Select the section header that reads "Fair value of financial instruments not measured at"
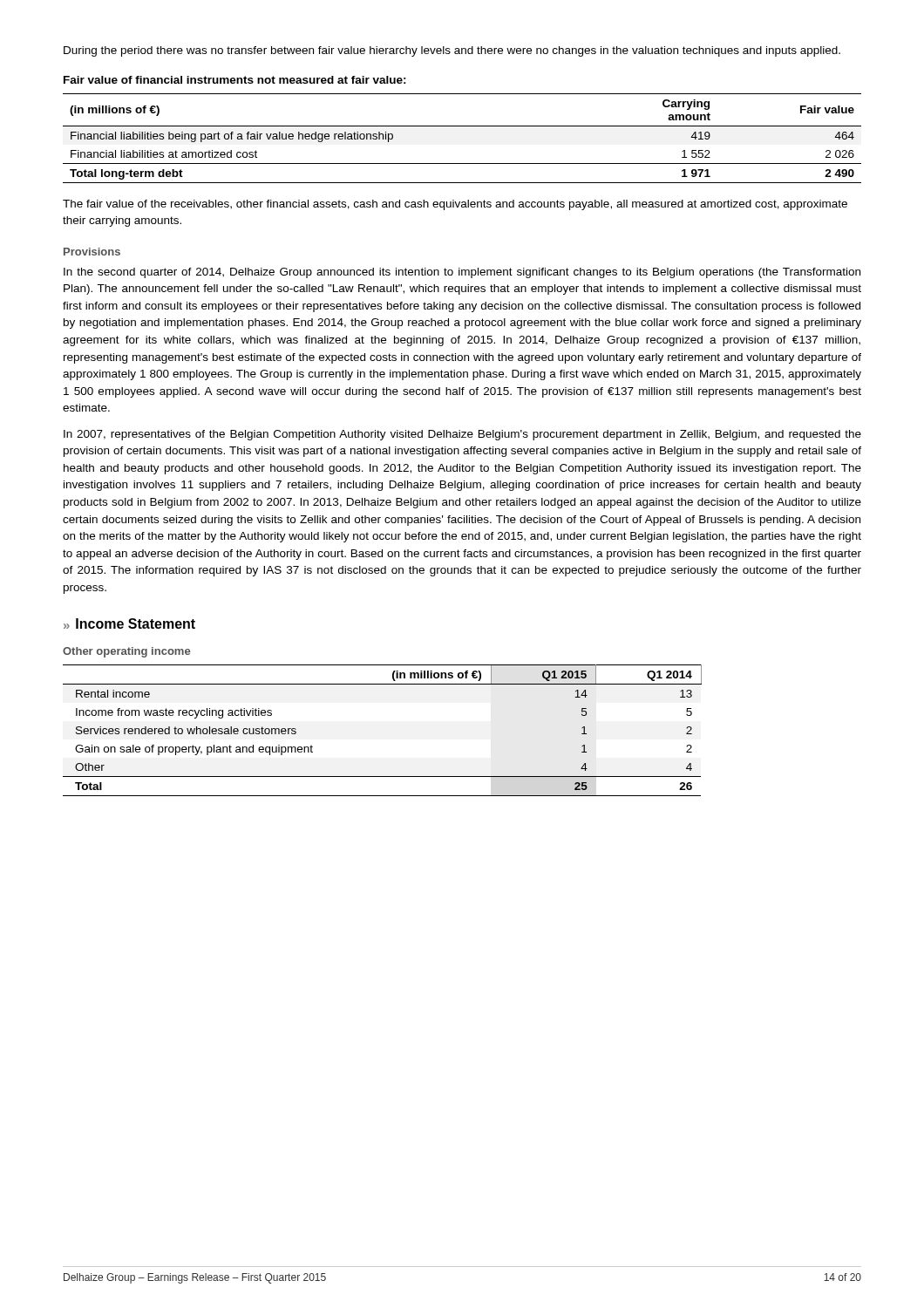Image resolution: width=924 pixels, height=1308 pixels. [x=235, y=79]
